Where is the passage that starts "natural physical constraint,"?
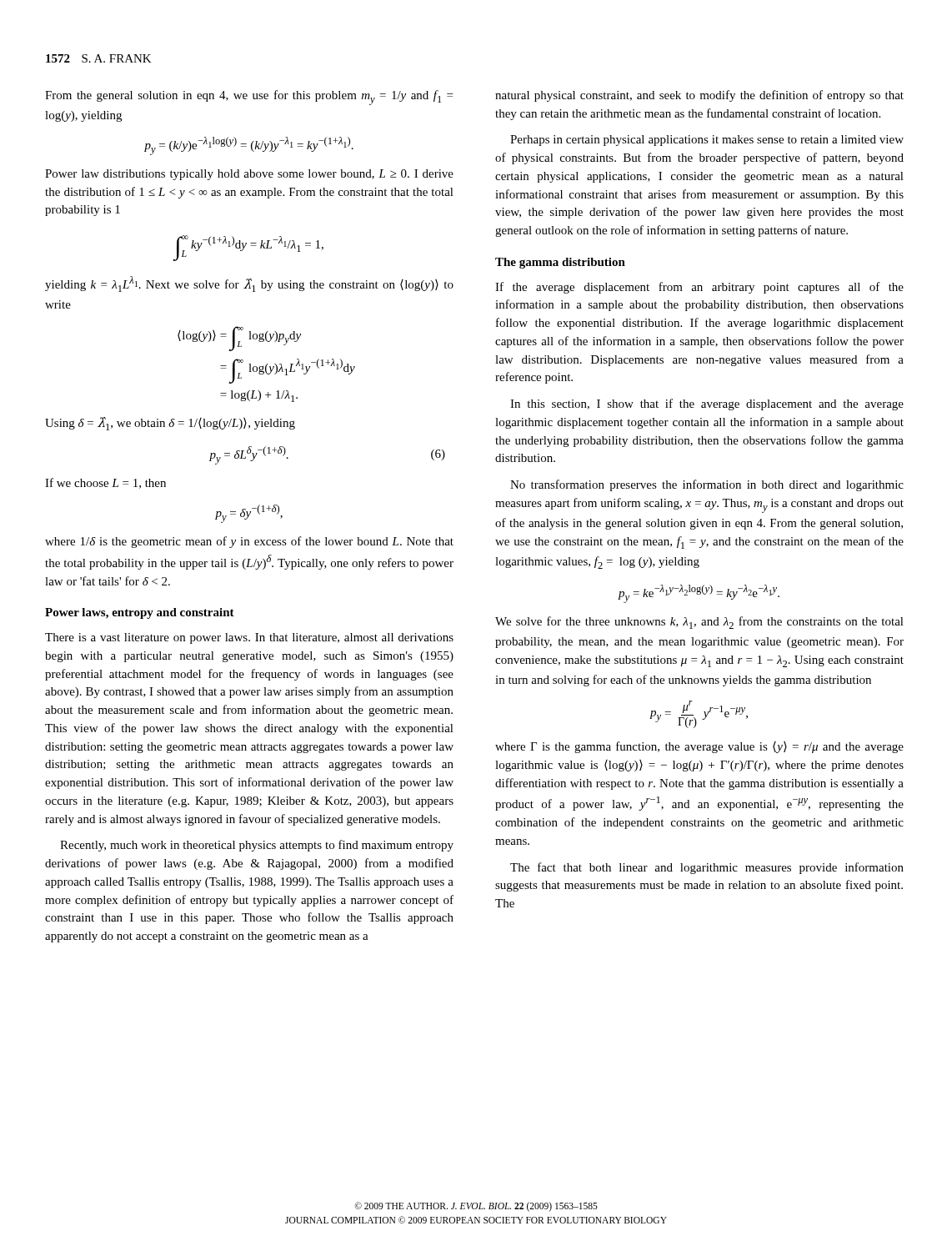The image size is (952, 1251). point(699,163)
